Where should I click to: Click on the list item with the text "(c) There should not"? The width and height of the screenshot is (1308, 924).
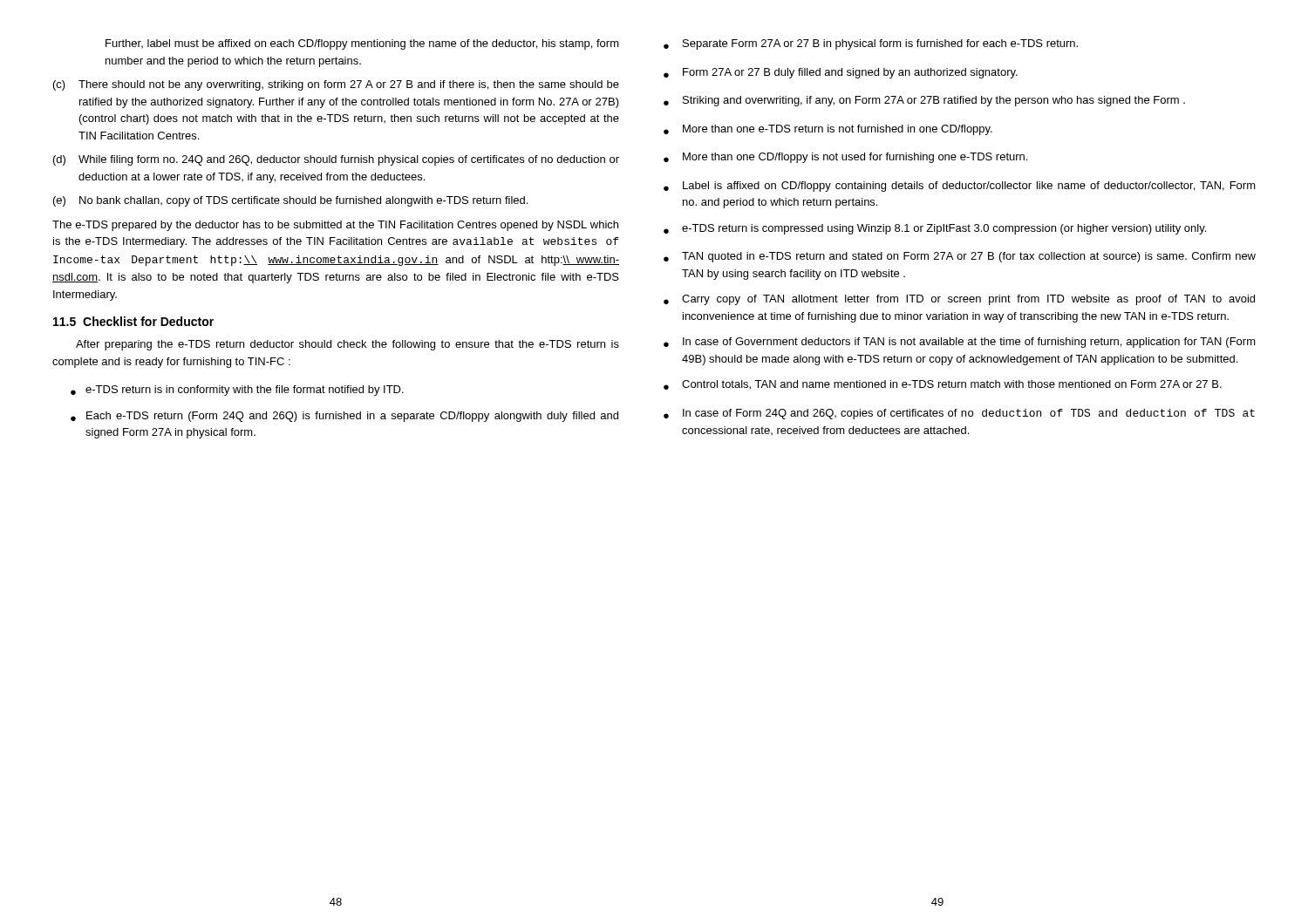pos(336,110)
